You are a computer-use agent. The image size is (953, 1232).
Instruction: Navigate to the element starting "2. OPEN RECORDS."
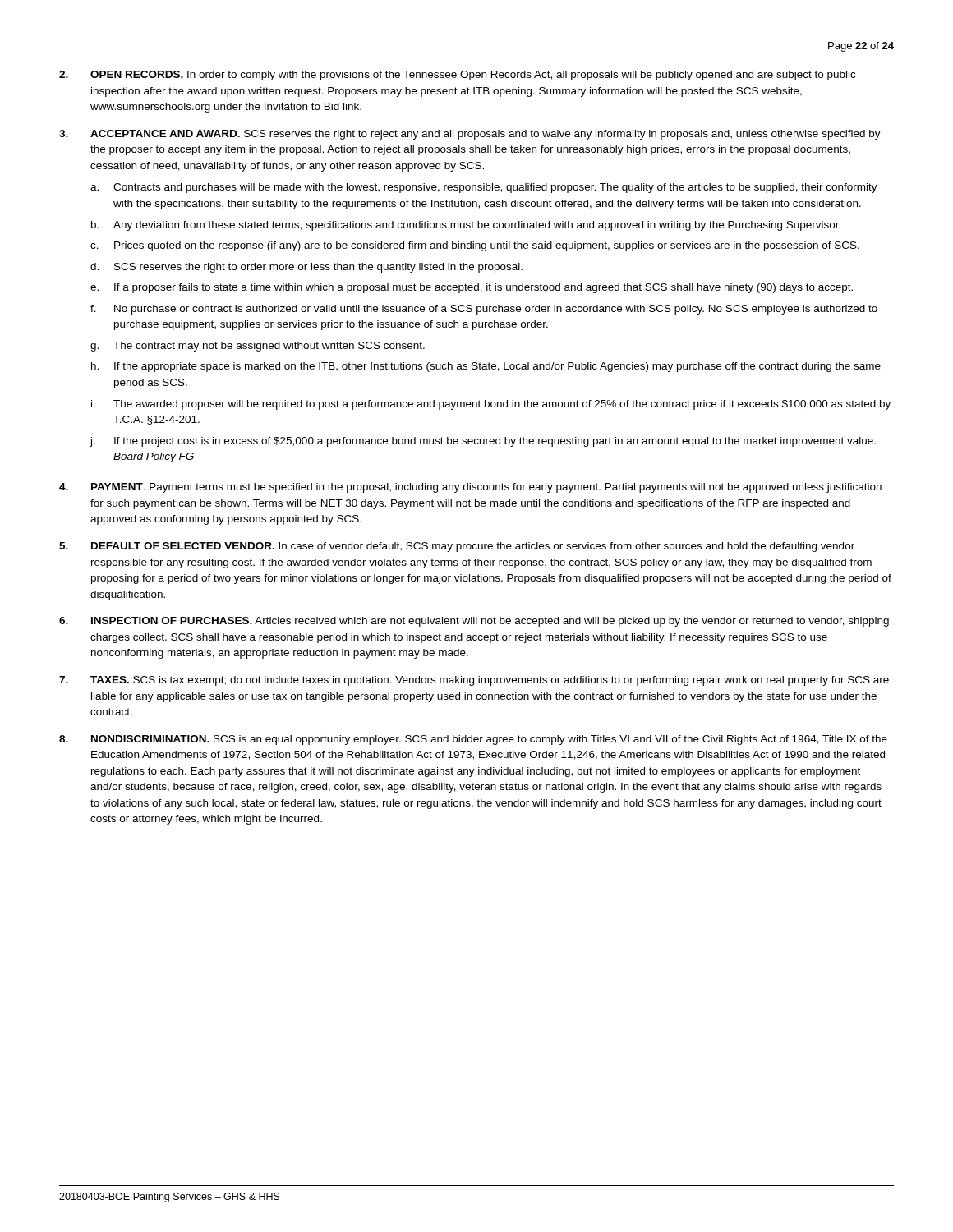[476, 91]
